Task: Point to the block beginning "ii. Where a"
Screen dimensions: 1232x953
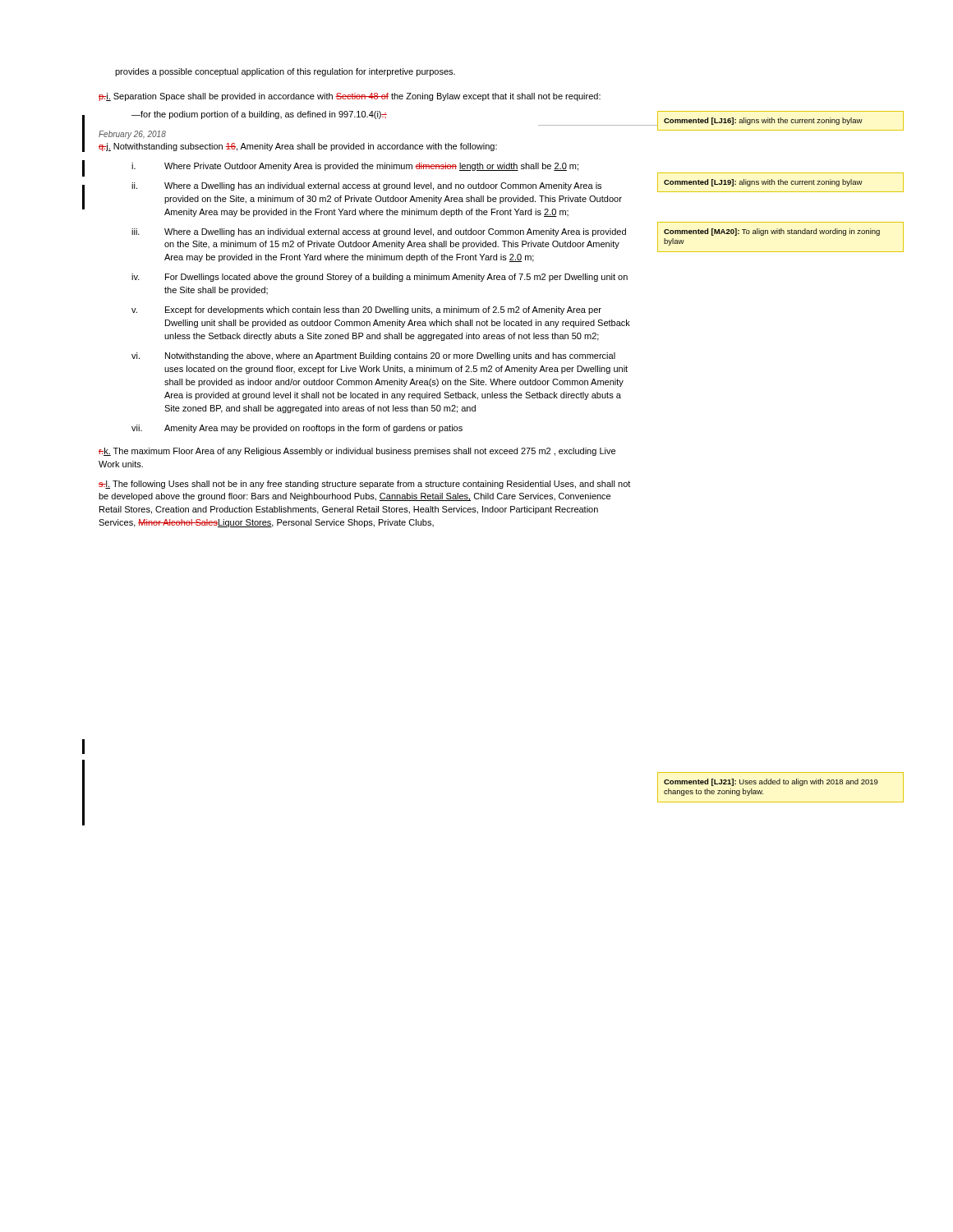Action: [382, 199]
